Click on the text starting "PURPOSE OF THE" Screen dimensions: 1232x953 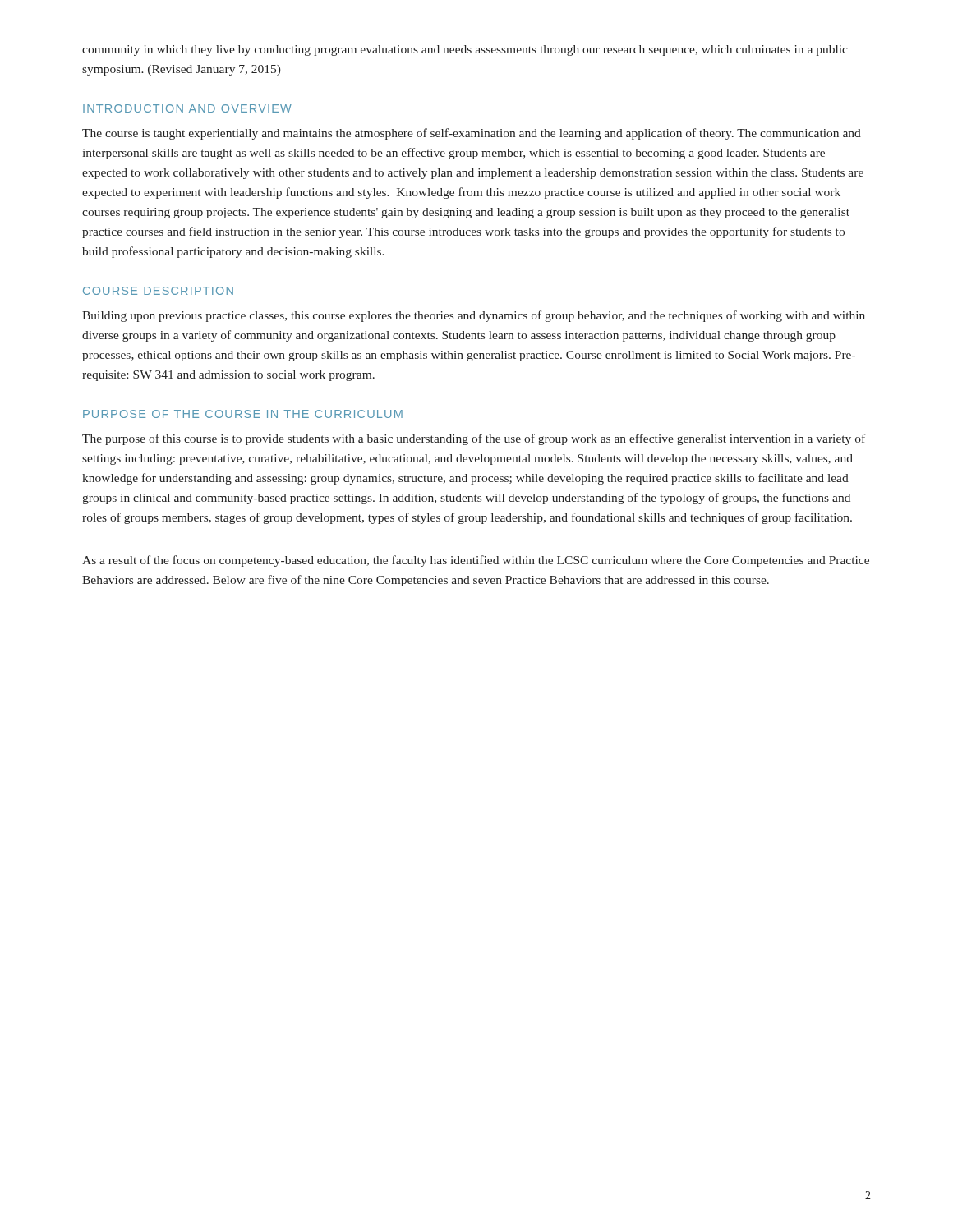243,414
